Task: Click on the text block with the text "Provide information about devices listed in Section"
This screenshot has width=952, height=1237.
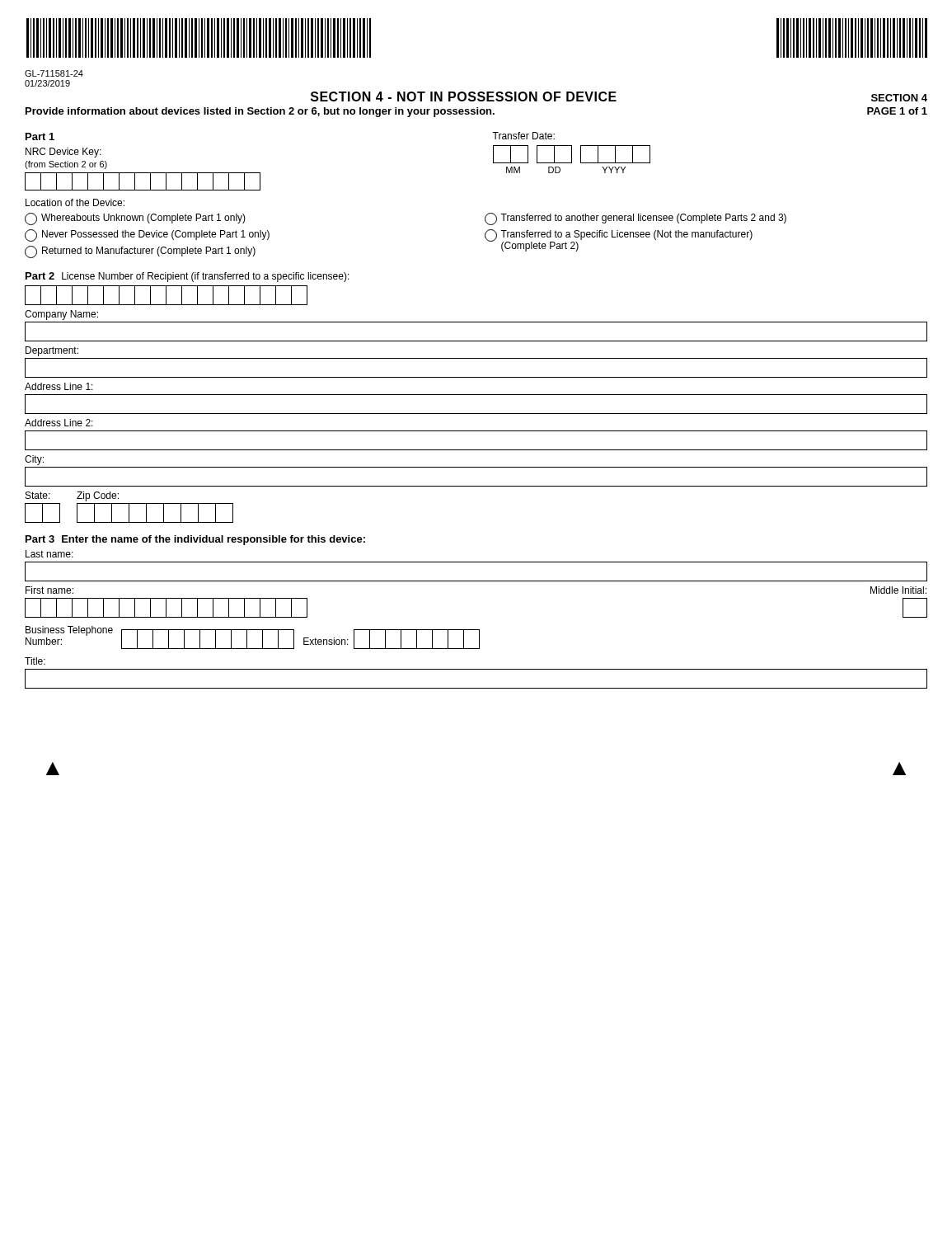Action: pyautogui.click(x=260, y=111)
